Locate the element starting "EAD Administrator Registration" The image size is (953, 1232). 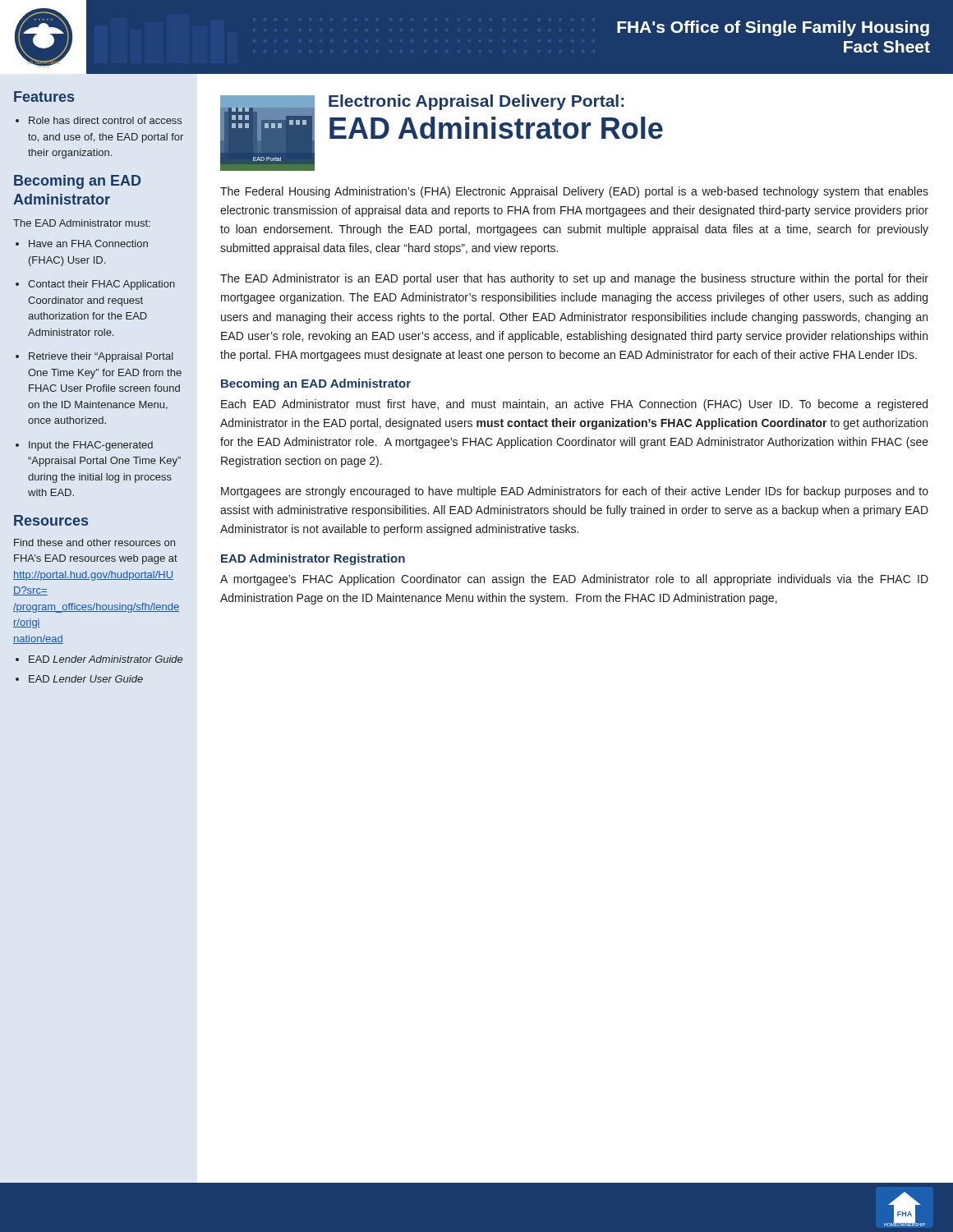pos(313,558)
